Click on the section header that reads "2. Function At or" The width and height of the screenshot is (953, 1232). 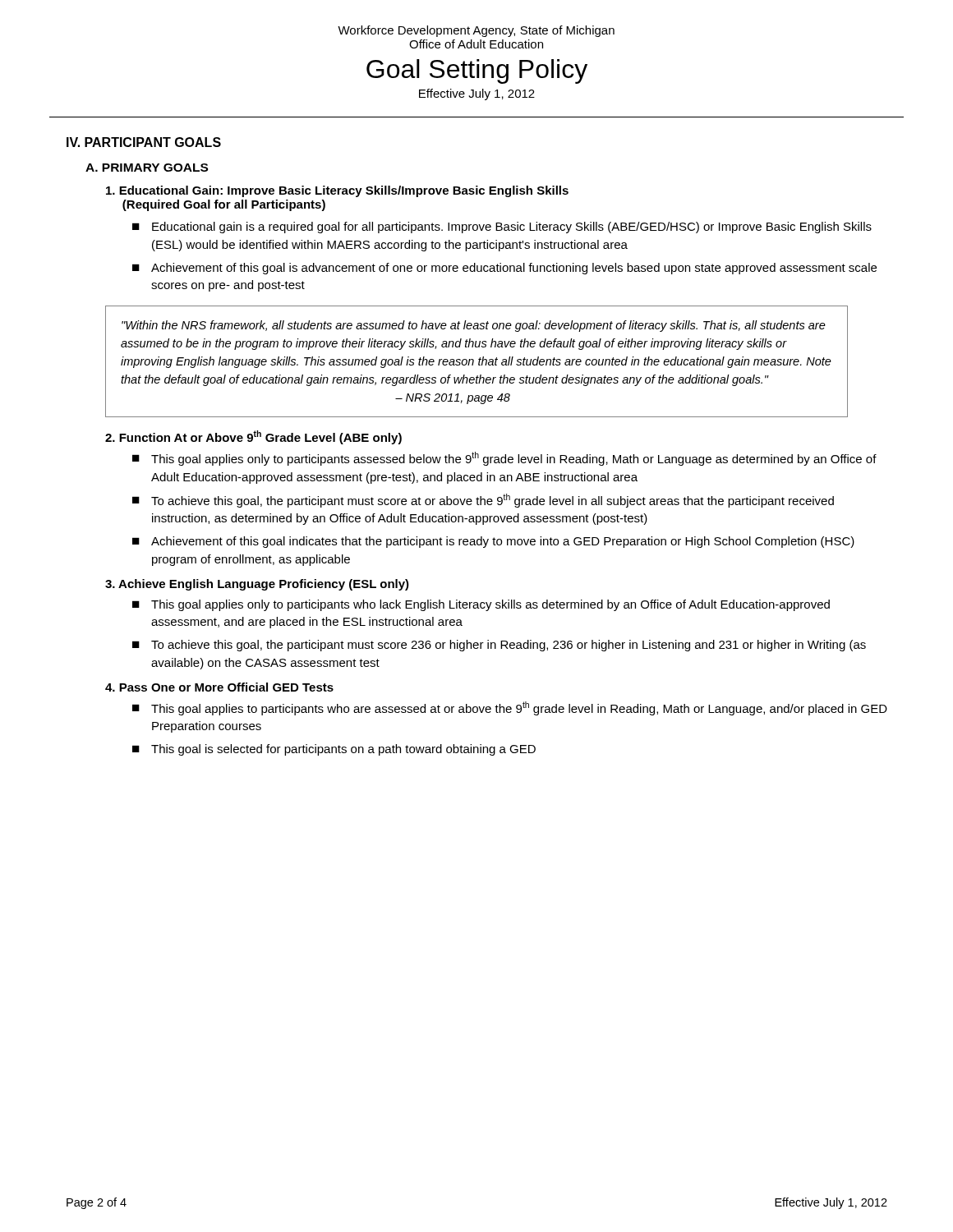click(254, 437)
